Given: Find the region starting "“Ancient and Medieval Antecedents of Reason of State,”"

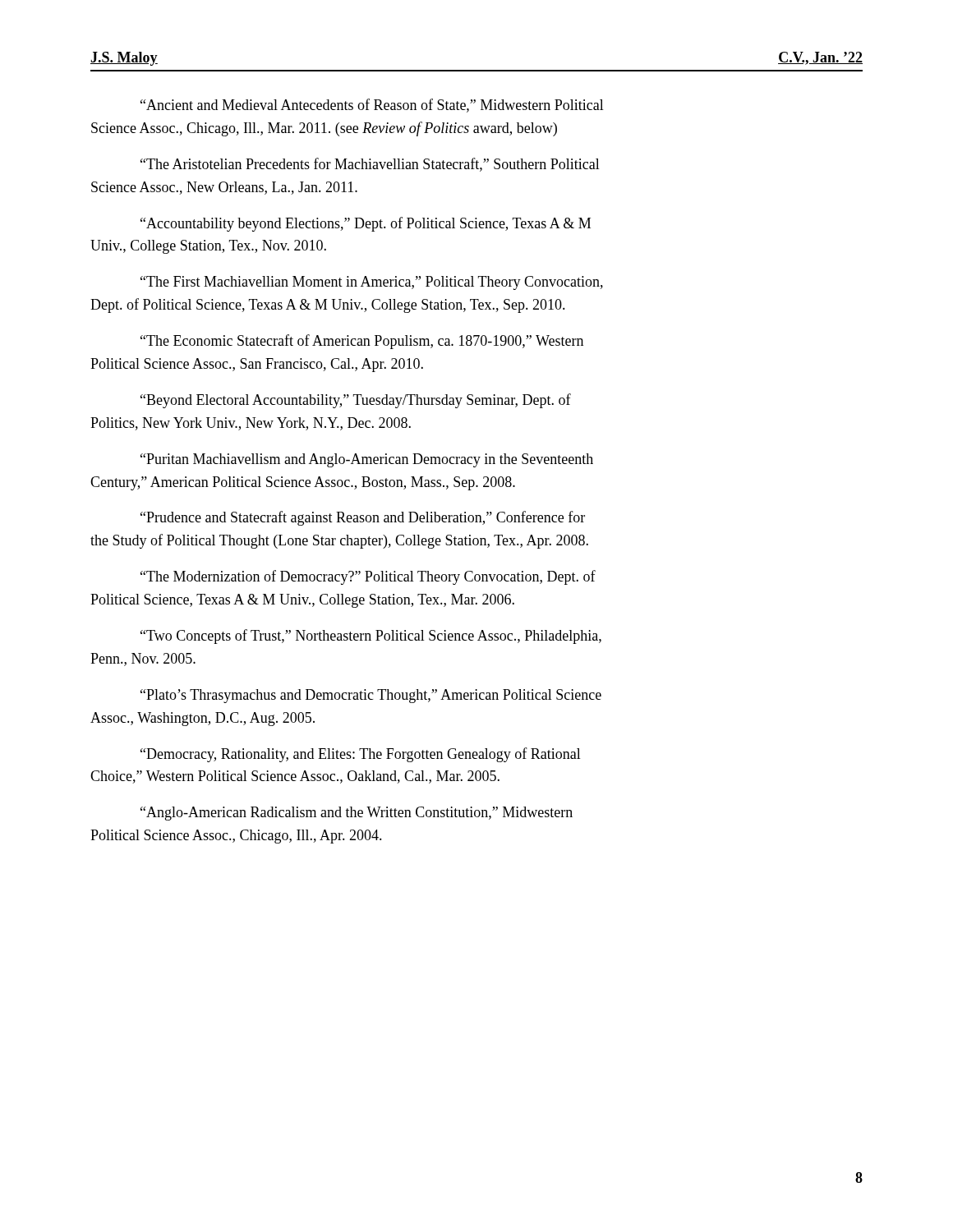Looking at the screenshot, I should (x=476, y=117).
